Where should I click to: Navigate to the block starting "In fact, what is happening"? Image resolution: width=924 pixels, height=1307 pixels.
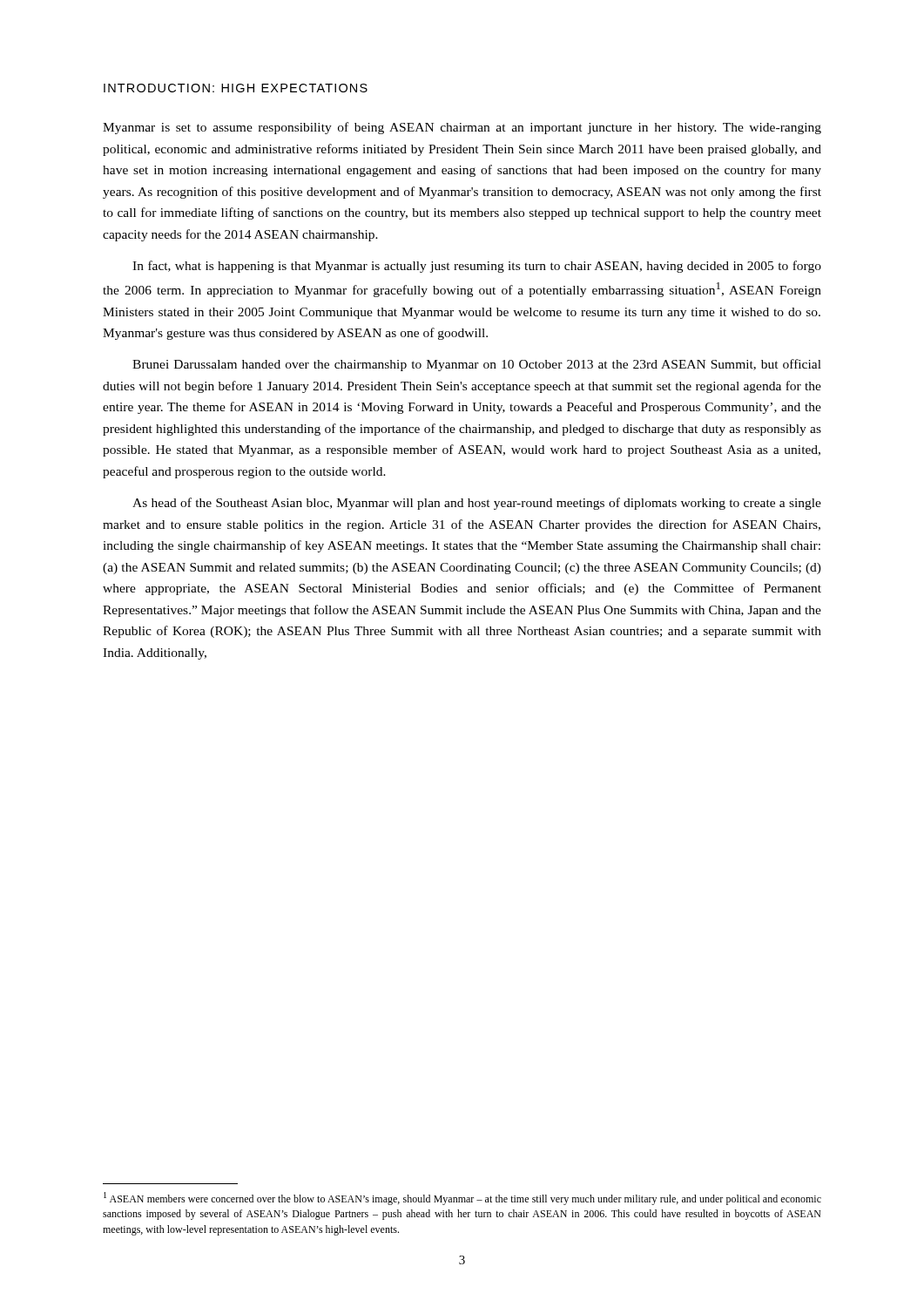[462, 299]
